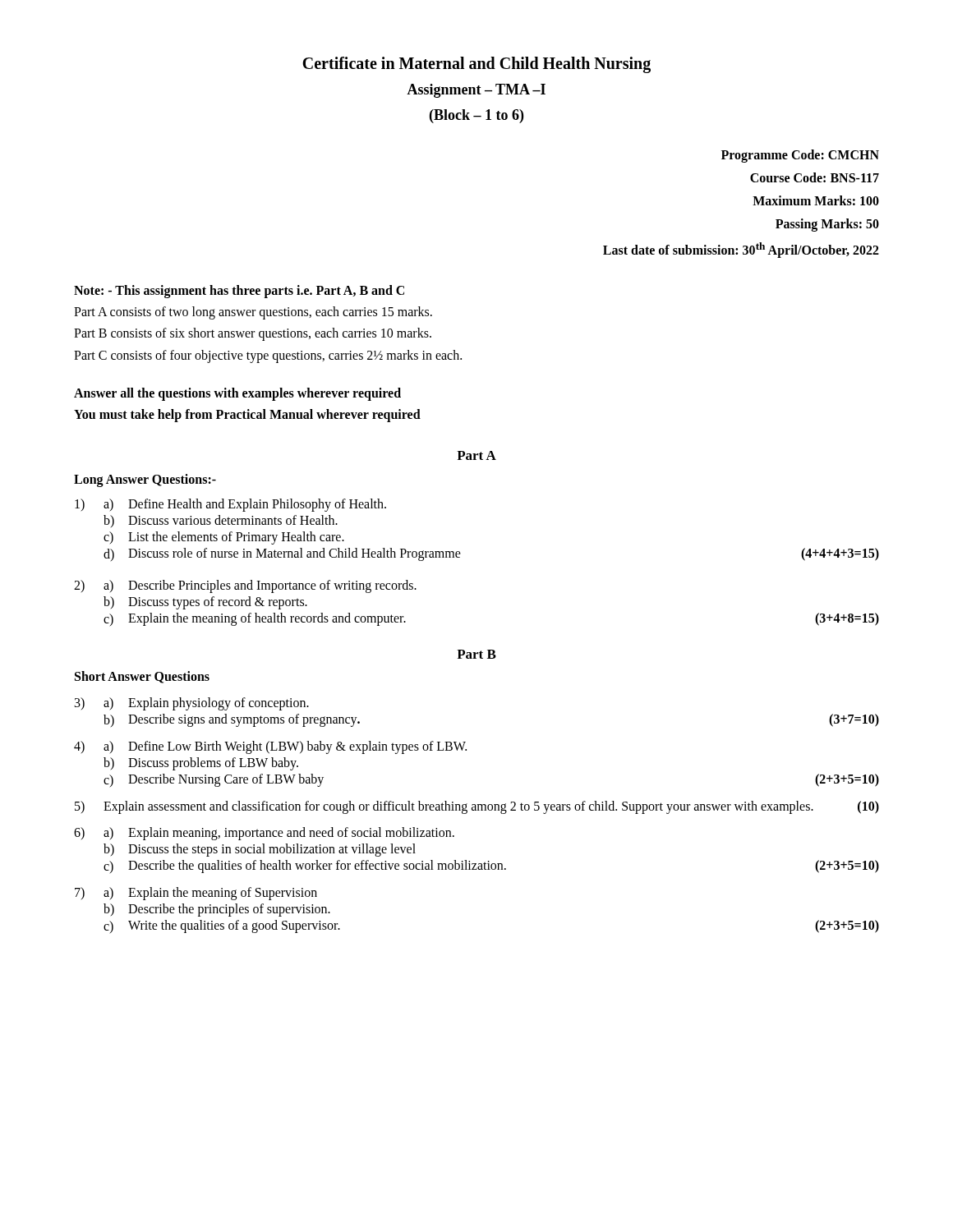Where is the passage that starts "2) a)Describe Principles"?
953x1232 pixels.
point(245,586)
